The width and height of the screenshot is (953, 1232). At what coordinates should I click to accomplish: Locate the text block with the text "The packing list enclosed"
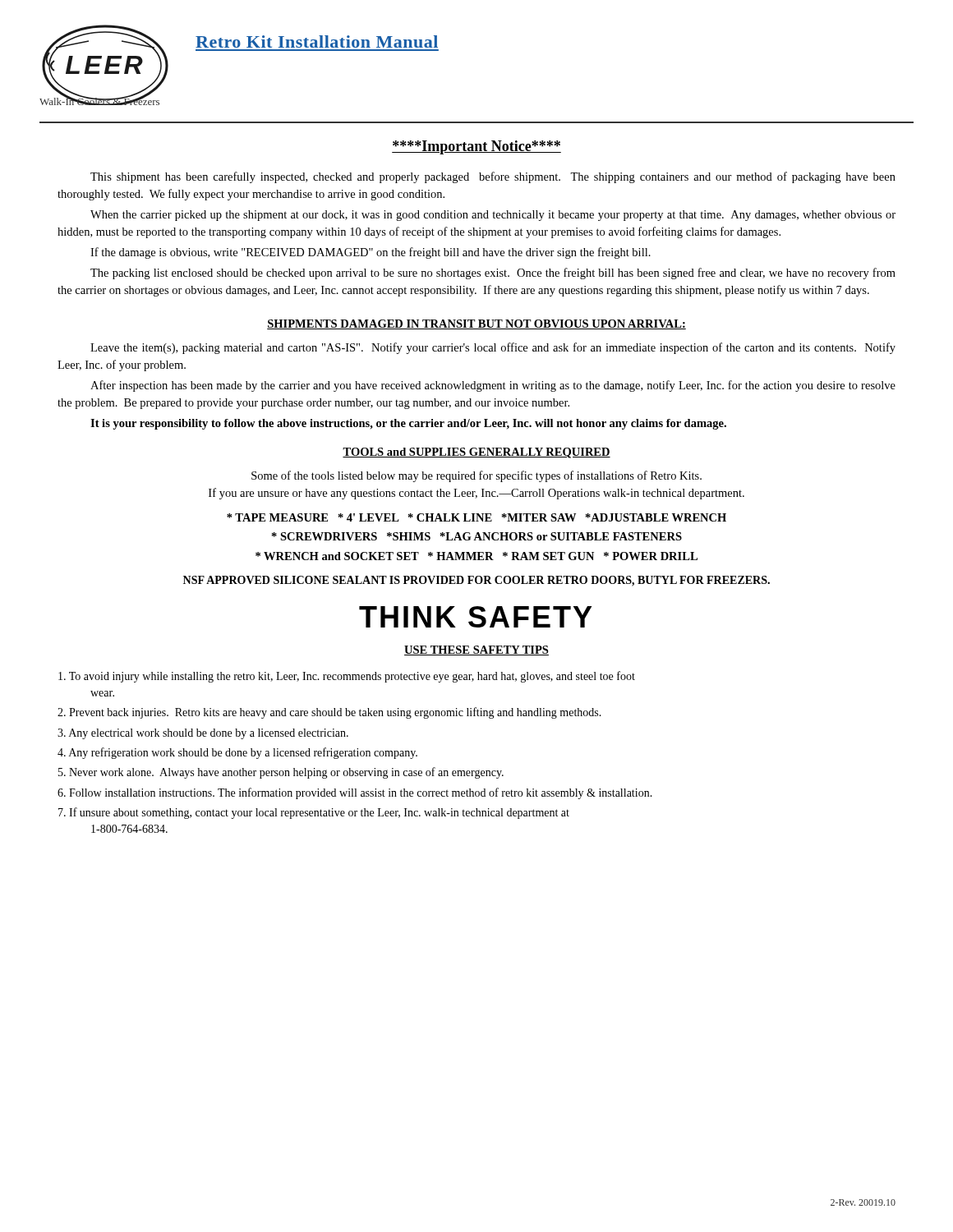click(x=476, y=281)
